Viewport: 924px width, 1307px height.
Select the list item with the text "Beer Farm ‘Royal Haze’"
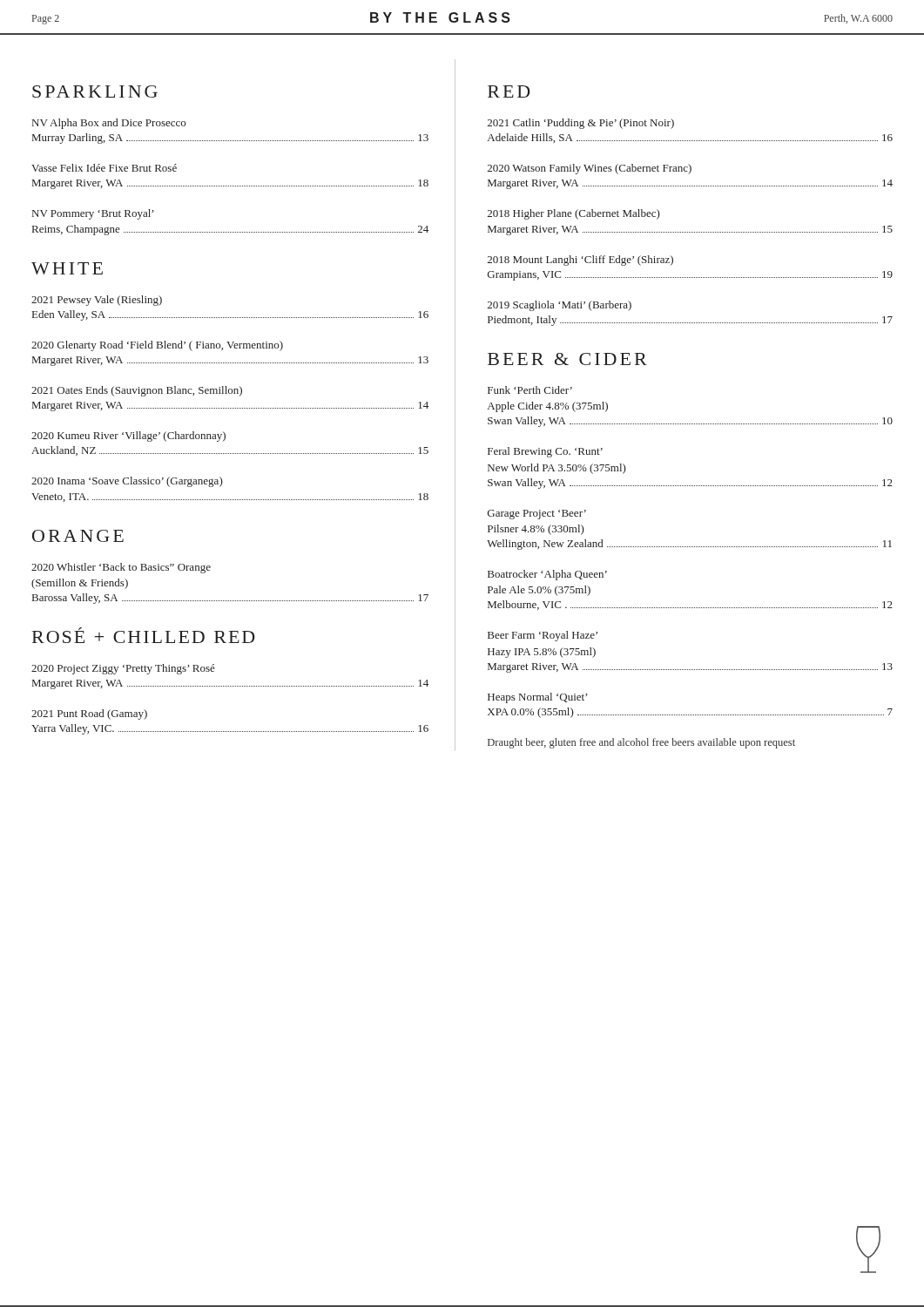click(543, 636)
